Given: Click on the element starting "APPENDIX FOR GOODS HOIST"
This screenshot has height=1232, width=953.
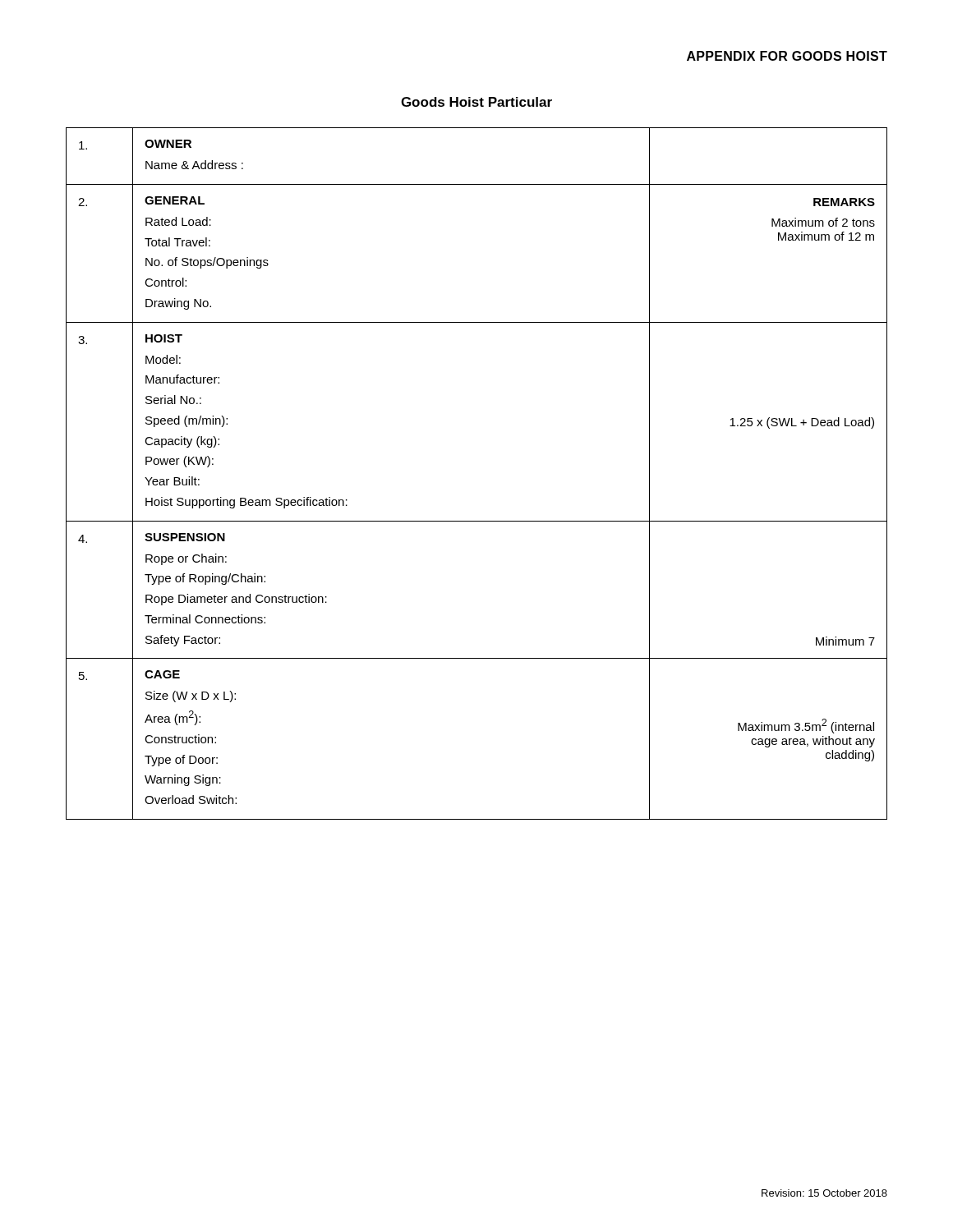Looking at the screenshot, I should click(x=787, y=56).
